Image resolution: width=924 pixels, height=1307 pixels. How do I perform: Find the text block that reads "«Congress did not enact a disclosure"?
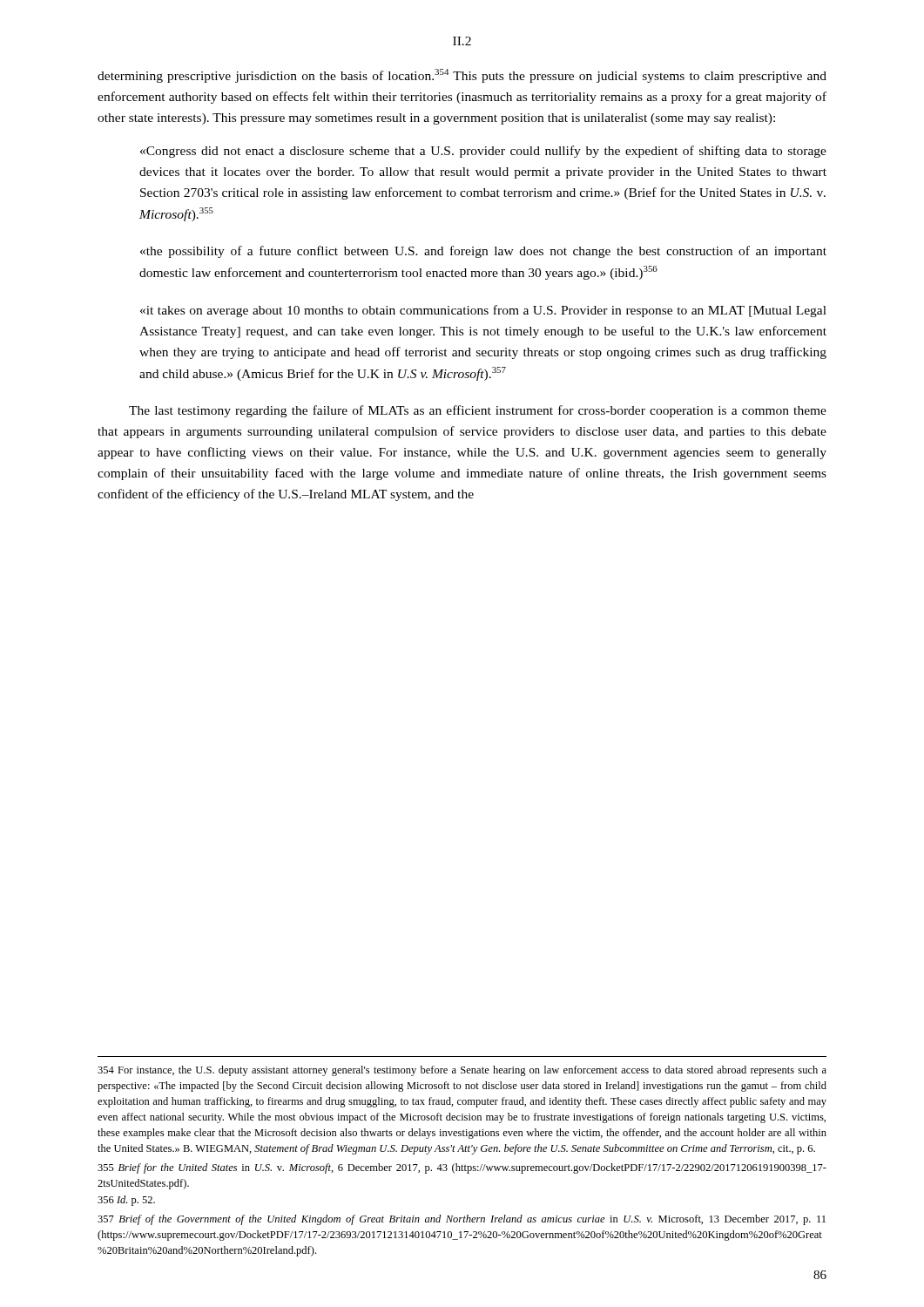[483, 182]
